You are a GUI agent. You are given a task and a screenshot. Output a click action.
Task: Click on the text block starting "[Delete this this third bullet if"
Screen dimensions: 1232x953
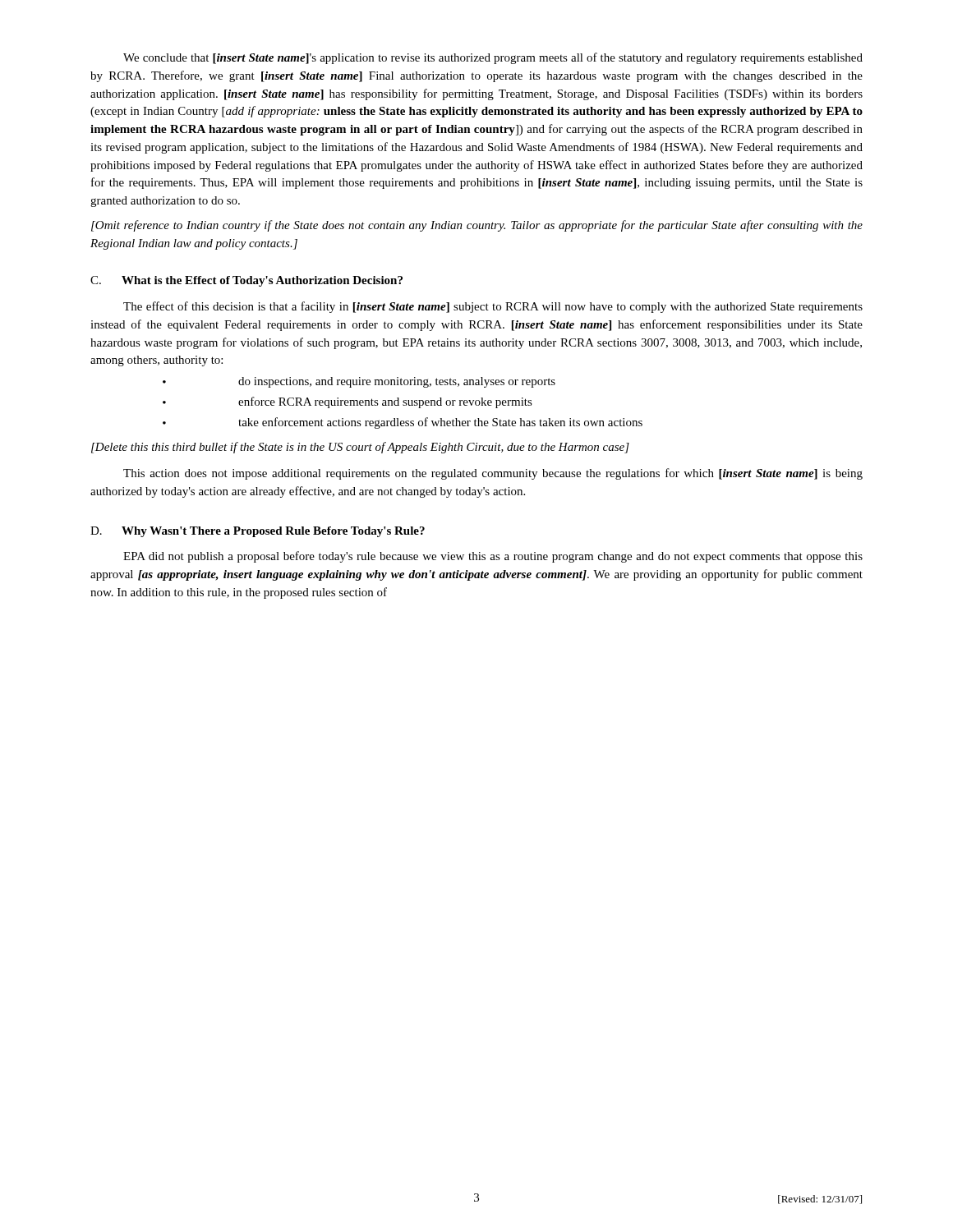tap(360, 447)
